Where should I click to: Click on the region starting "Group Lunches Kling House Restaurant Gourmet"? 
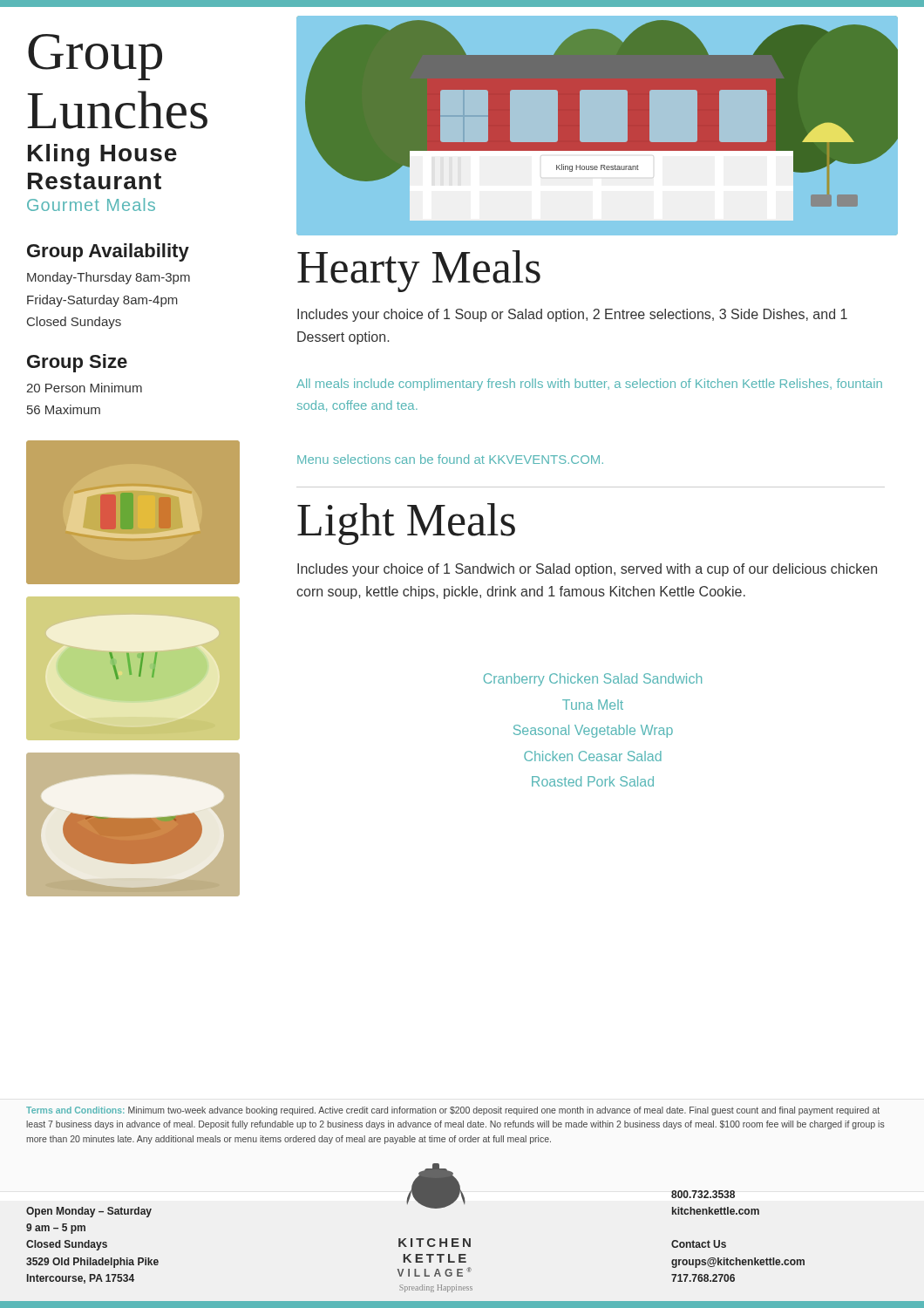[144, 118]
